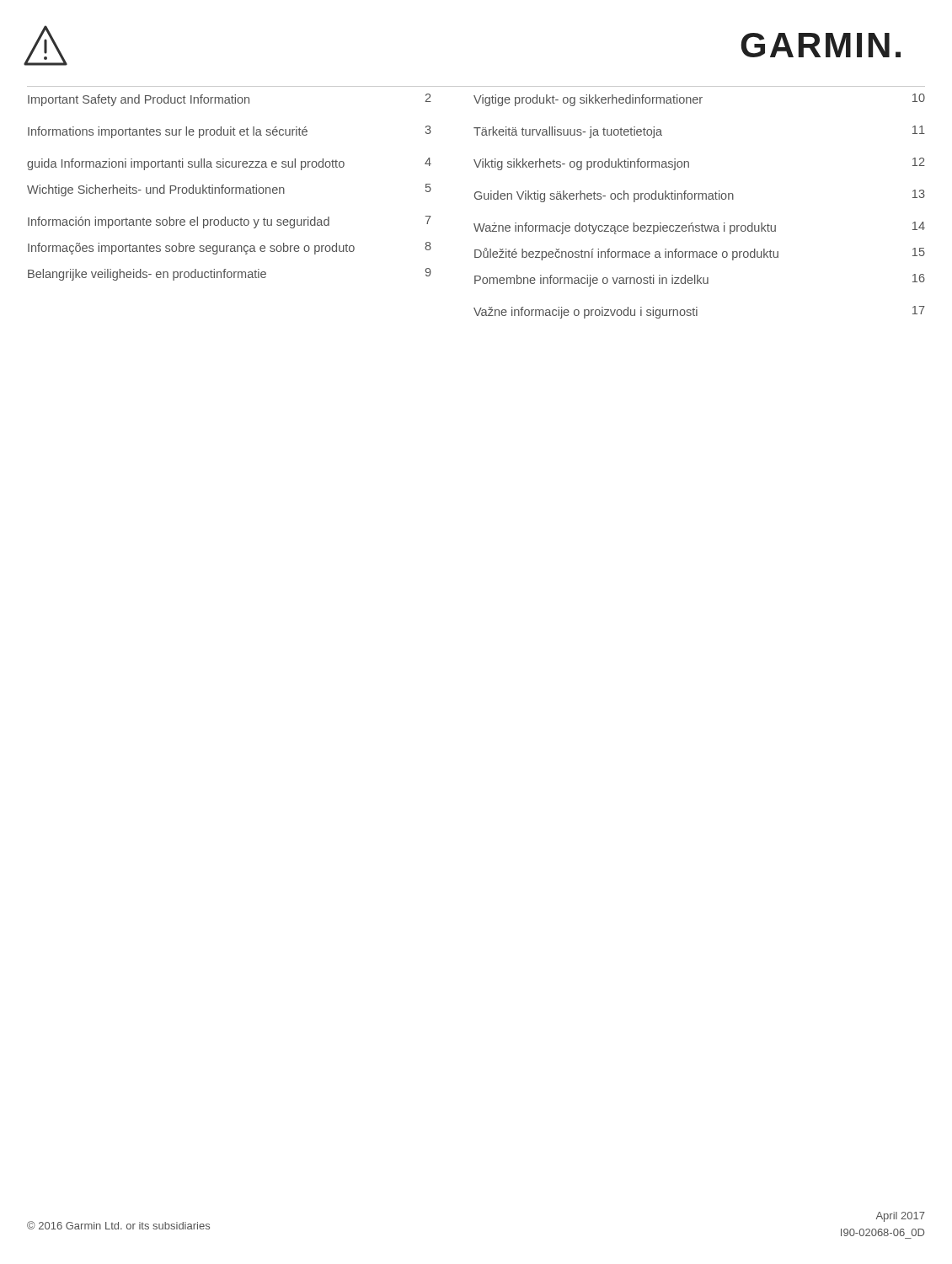Find the block on this page that starts "guida Informazioni importanti sulla"
Image resolution: width=952 pixels, height=1264 pixels.
click(229, 164)
